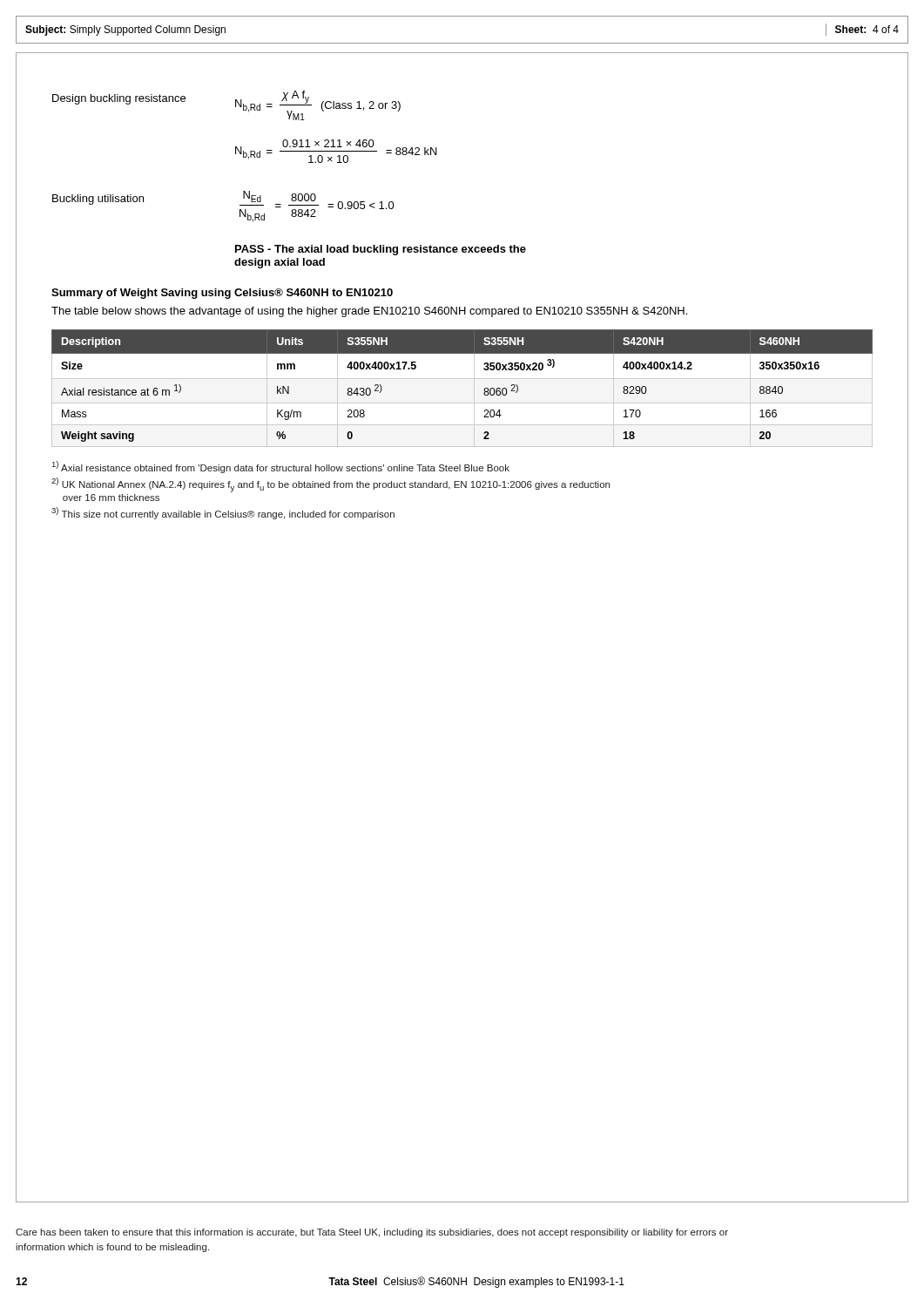924x1307 pixels.
Task: Where is the passage that starts "The table below shows the"?
Action: click(x=370, y=311)
